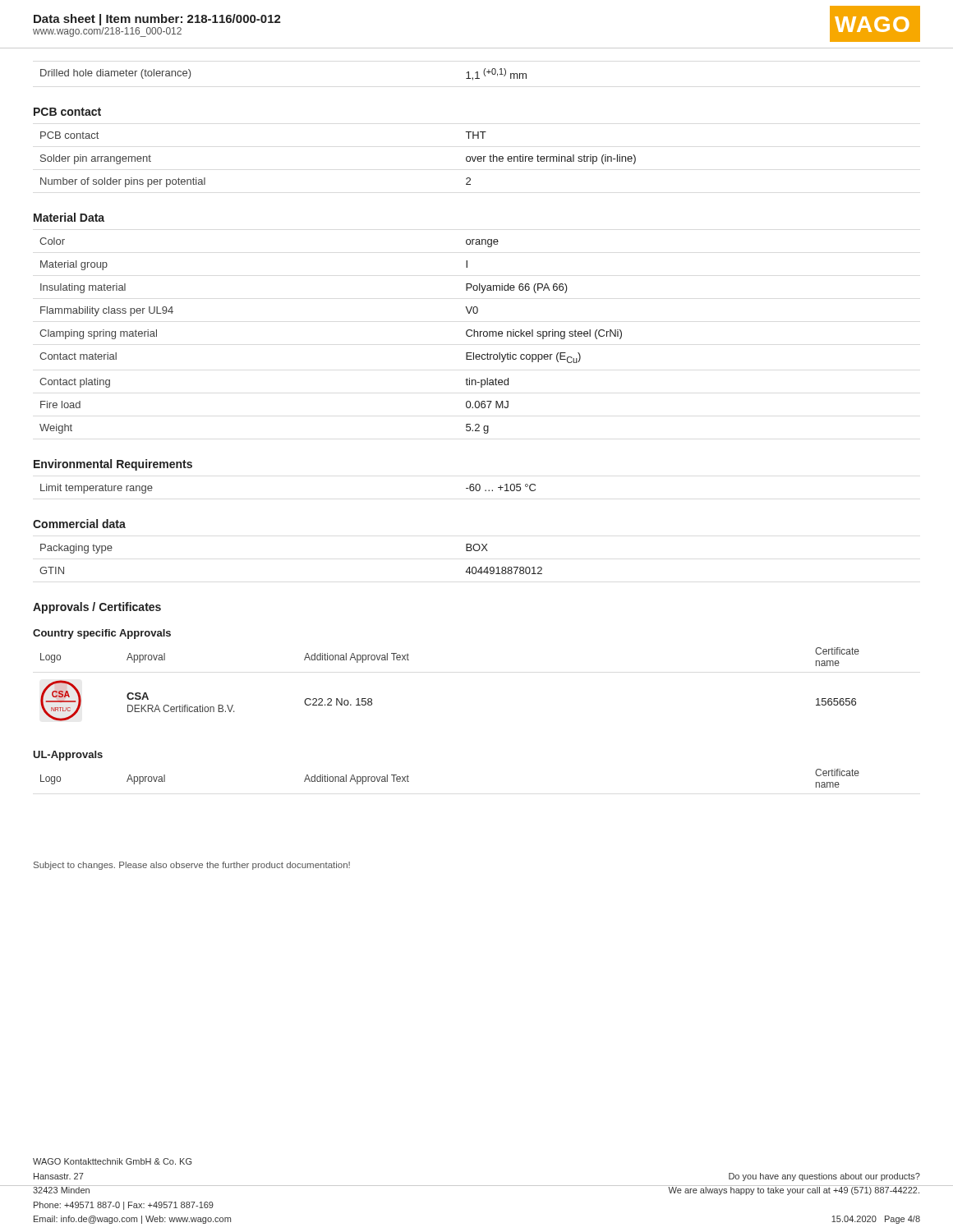Point to "PCB contact"
The height and width of the screenshot is (1232, 953).
67,112
